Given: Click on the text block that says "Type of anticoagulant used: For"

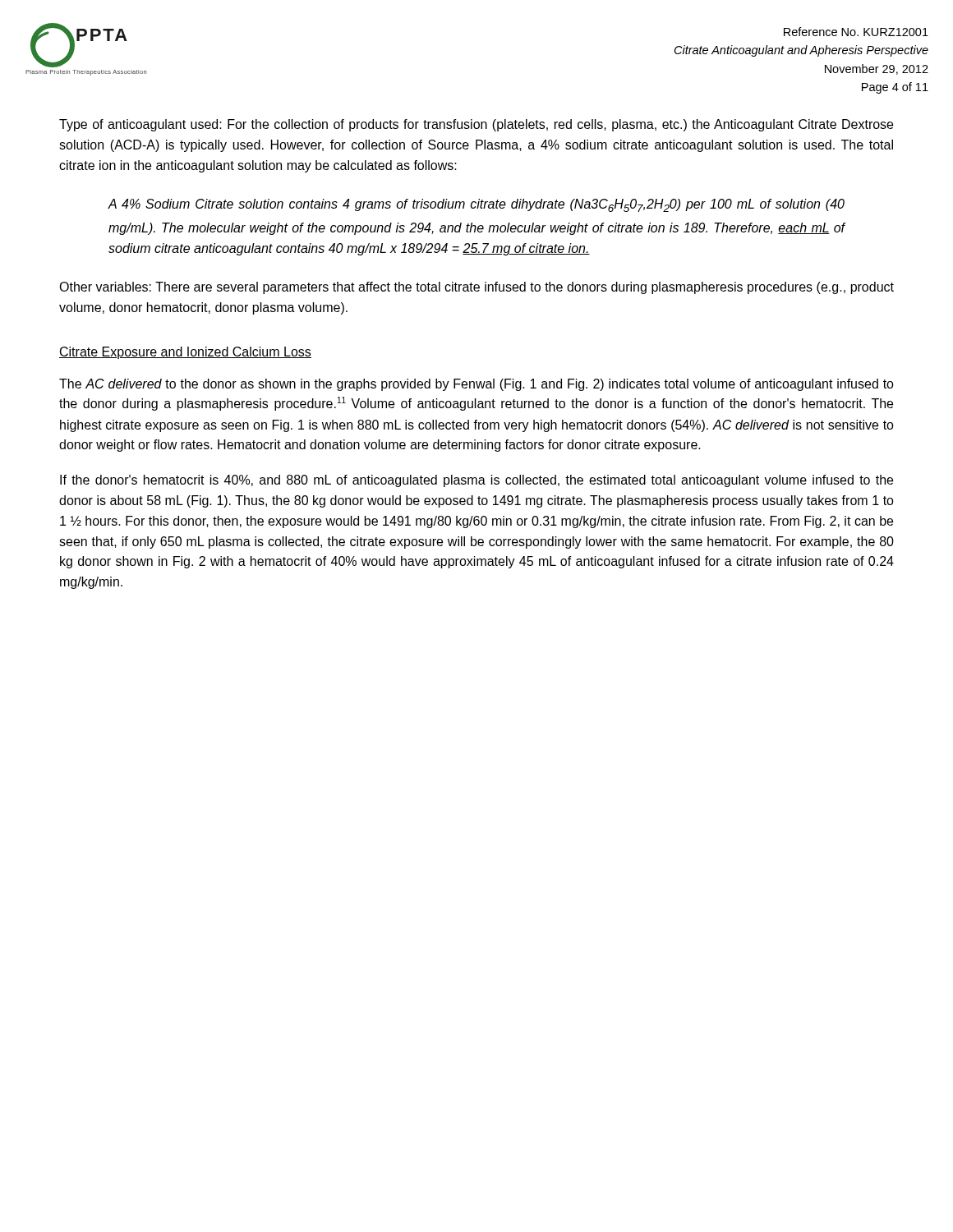Looking at the screenshot, I should point(476,145).
